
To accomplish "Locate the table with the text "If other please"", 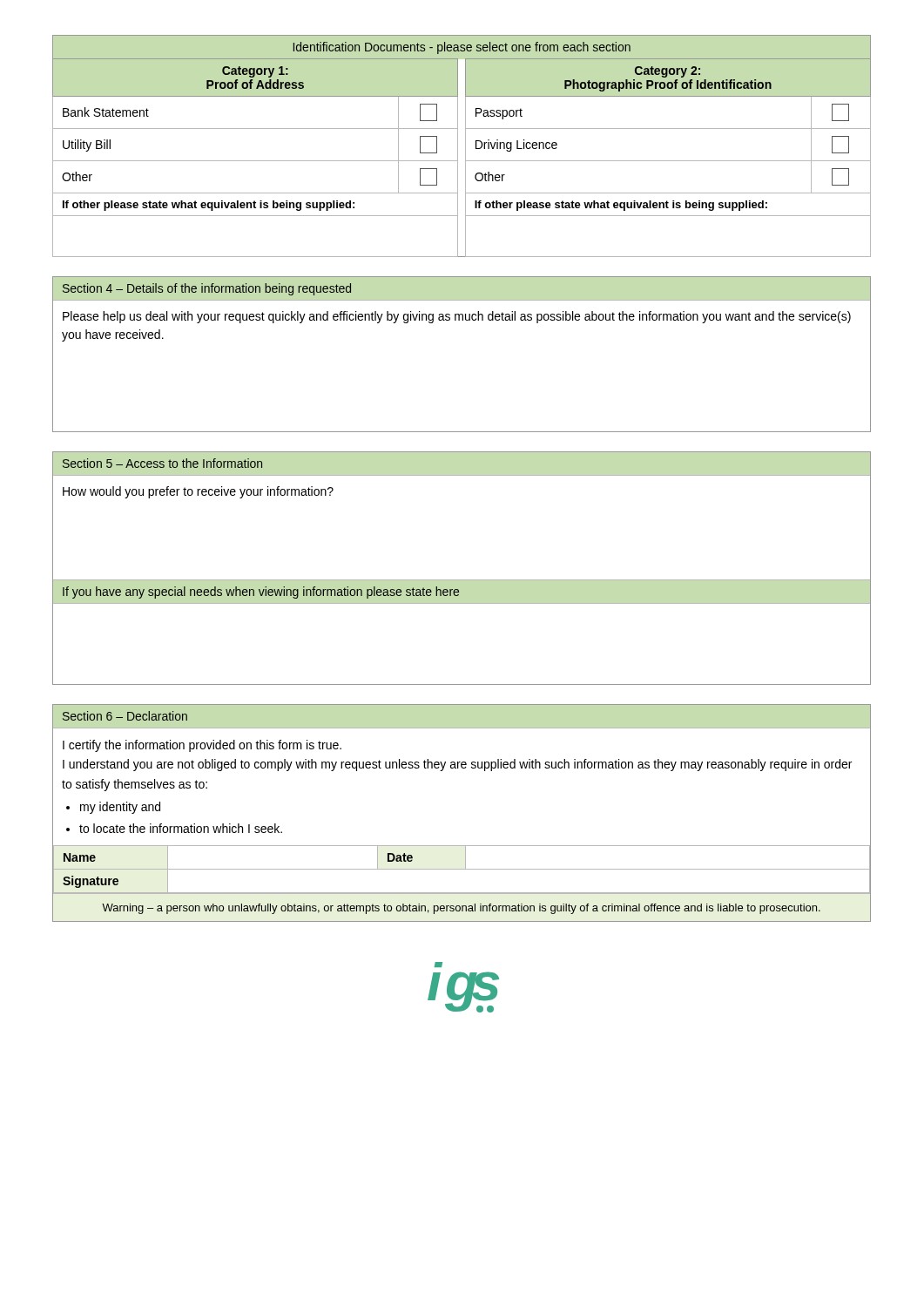I will [x=462, y=146].
